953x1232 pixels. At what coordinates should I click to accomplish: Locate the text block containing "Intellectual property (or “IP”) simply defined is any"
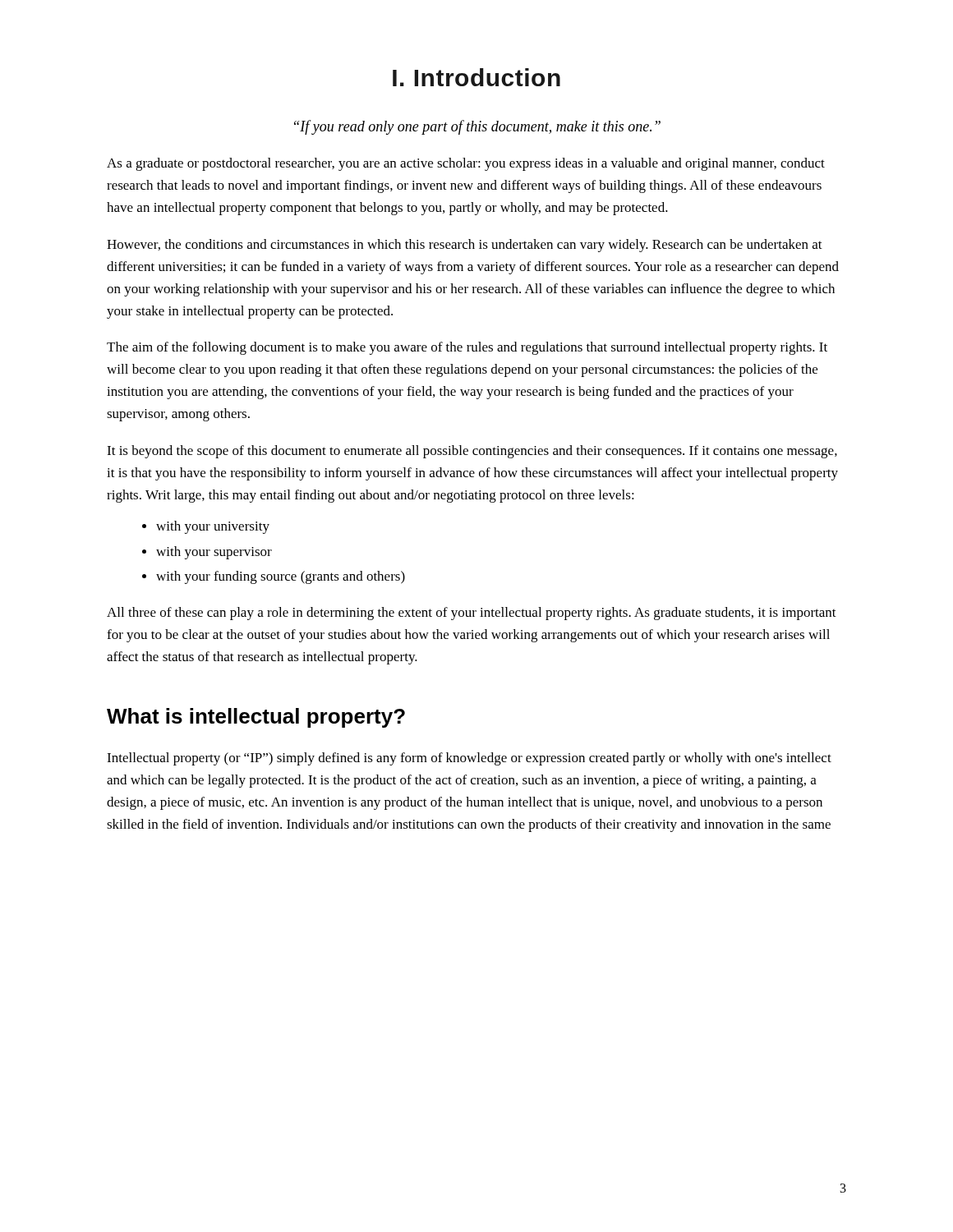click(x=469, y=791)
